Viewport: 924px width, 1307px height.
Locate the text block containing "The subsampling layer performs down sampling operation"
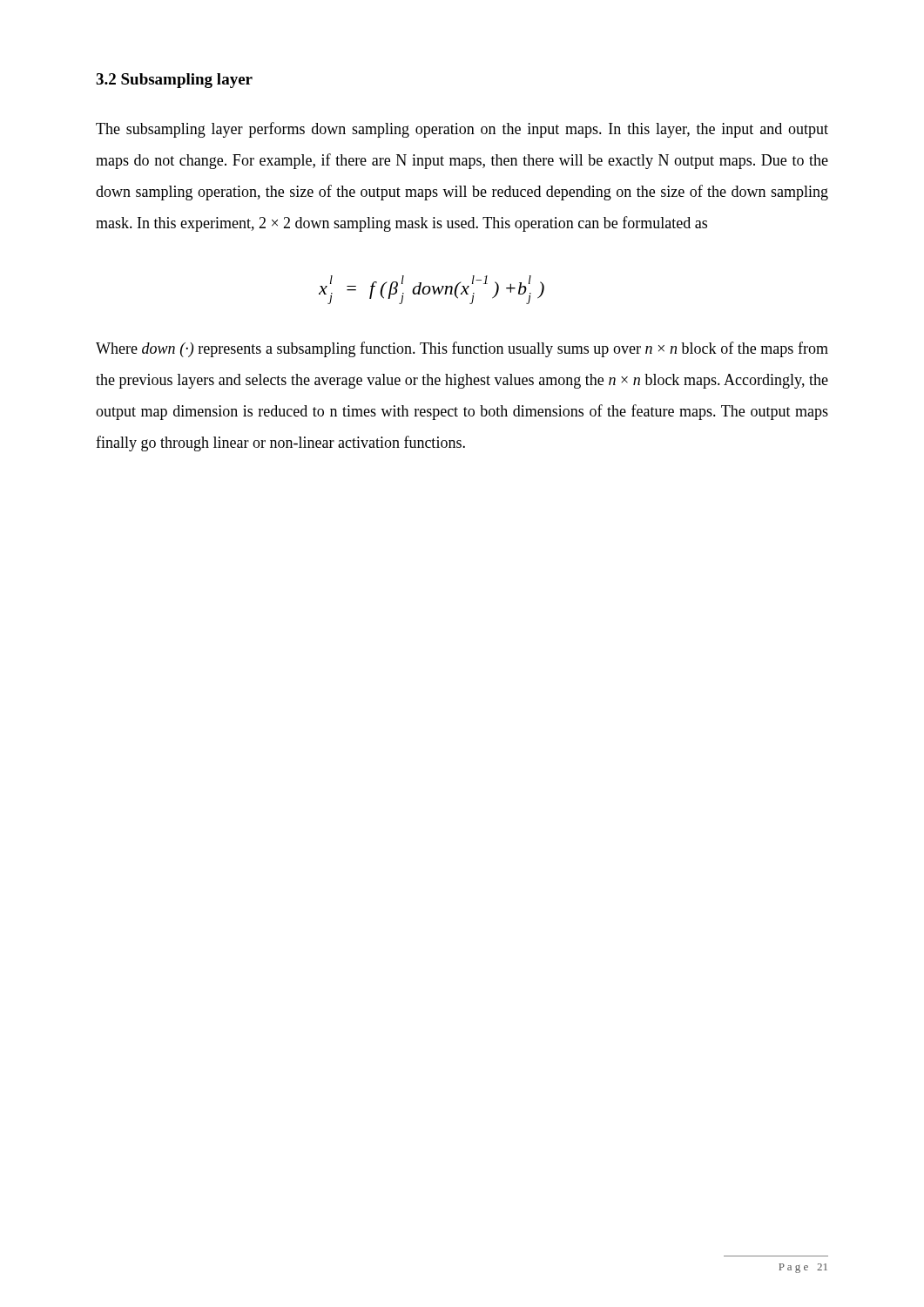point(462,176)
